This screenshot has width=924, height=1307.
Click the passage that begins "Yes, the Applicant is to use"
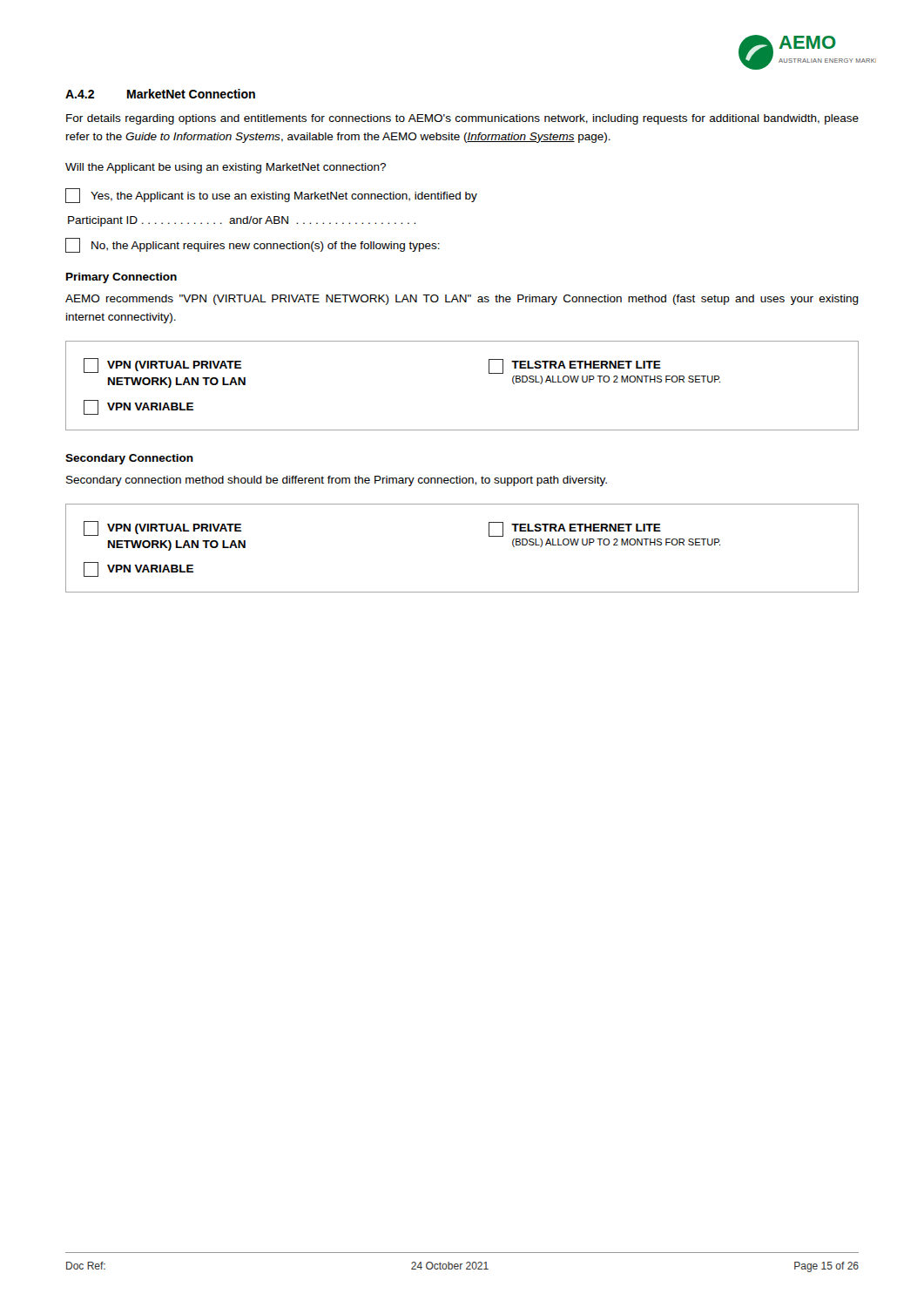[x=271, y=196]
